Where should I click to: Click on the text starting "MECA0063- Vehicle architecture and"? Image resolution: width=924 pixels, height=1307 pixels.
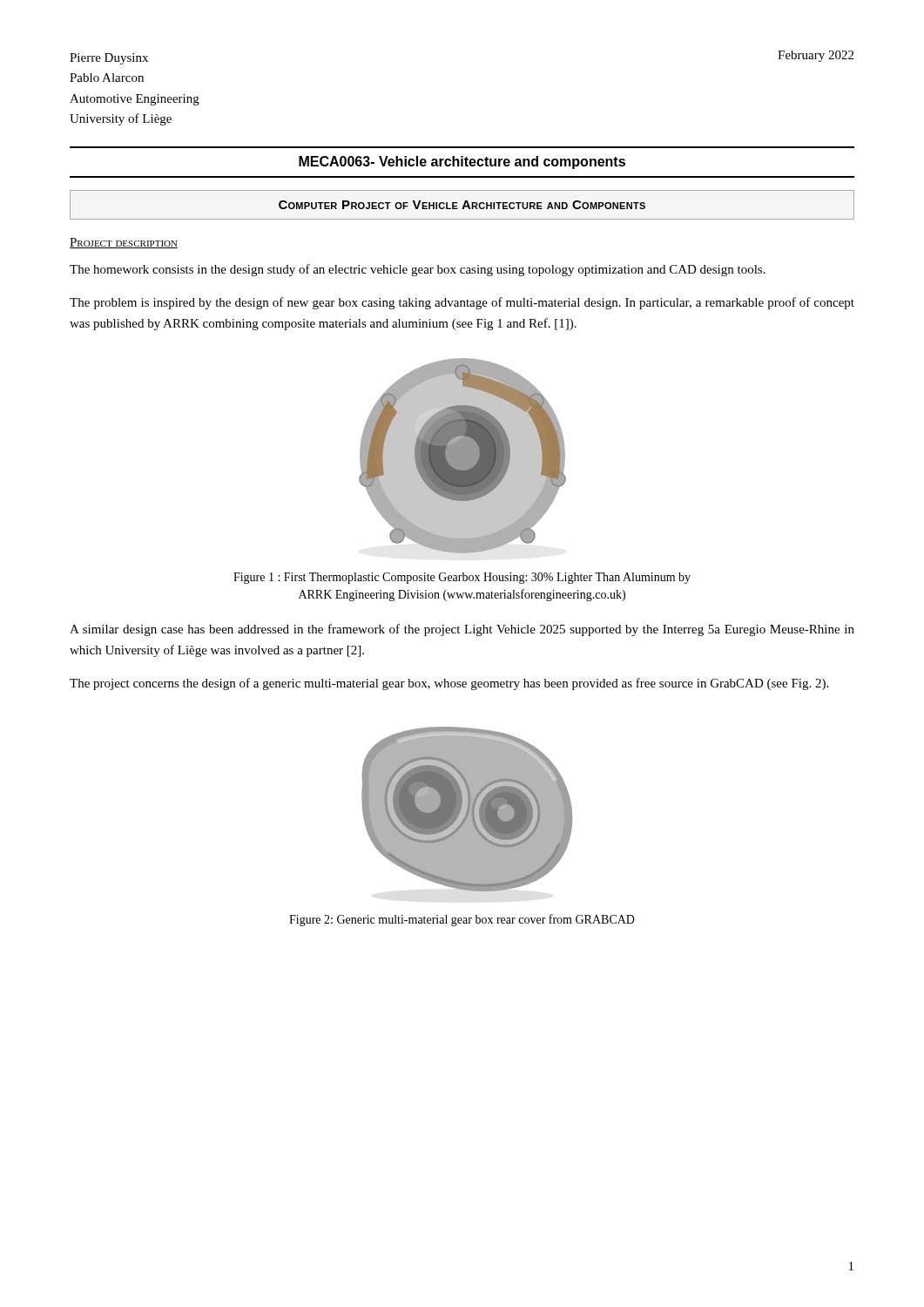[462, 162]
